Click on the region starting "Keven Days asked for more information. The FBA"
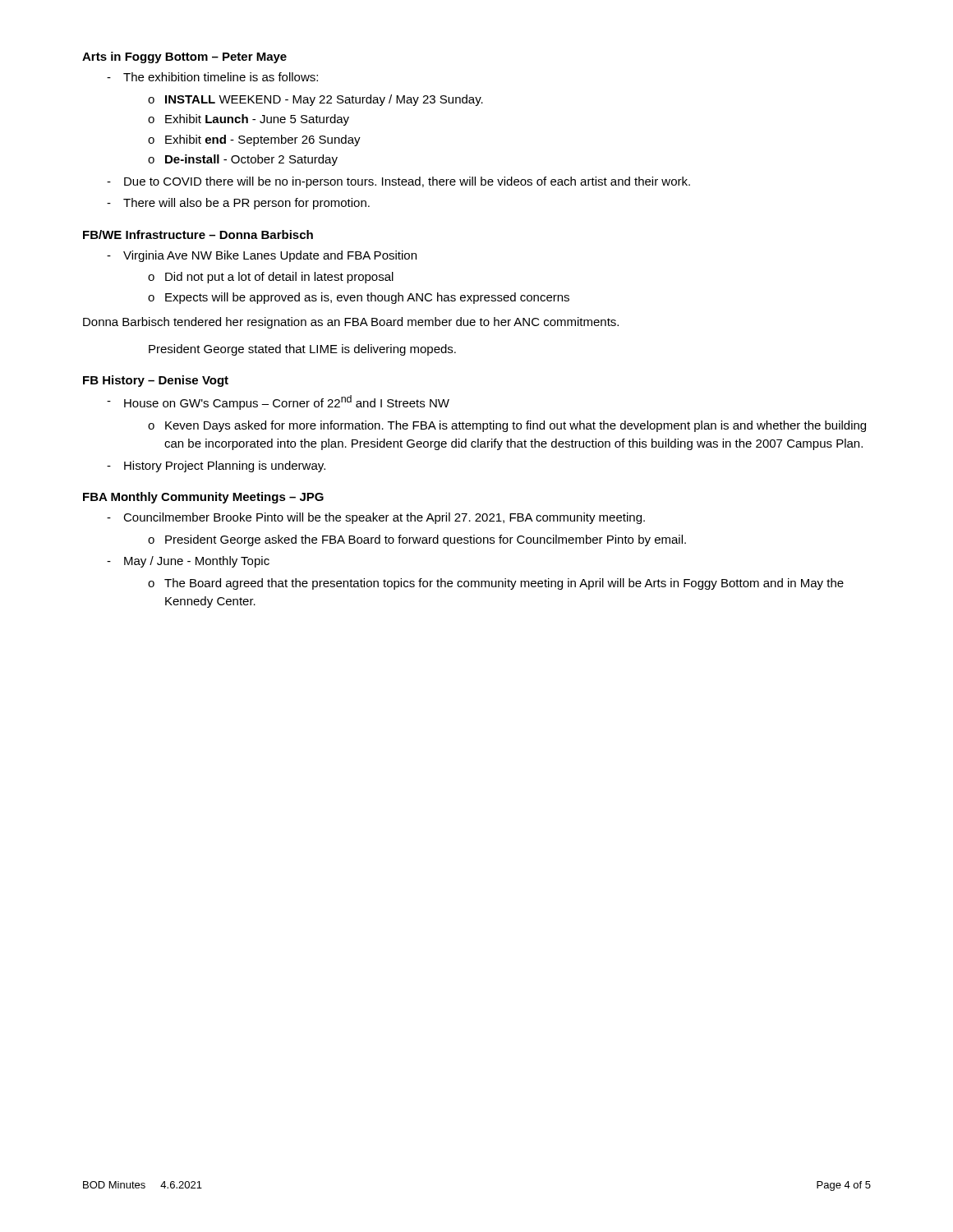Screen dimensions: 1232x953 (x=516, y=434)
